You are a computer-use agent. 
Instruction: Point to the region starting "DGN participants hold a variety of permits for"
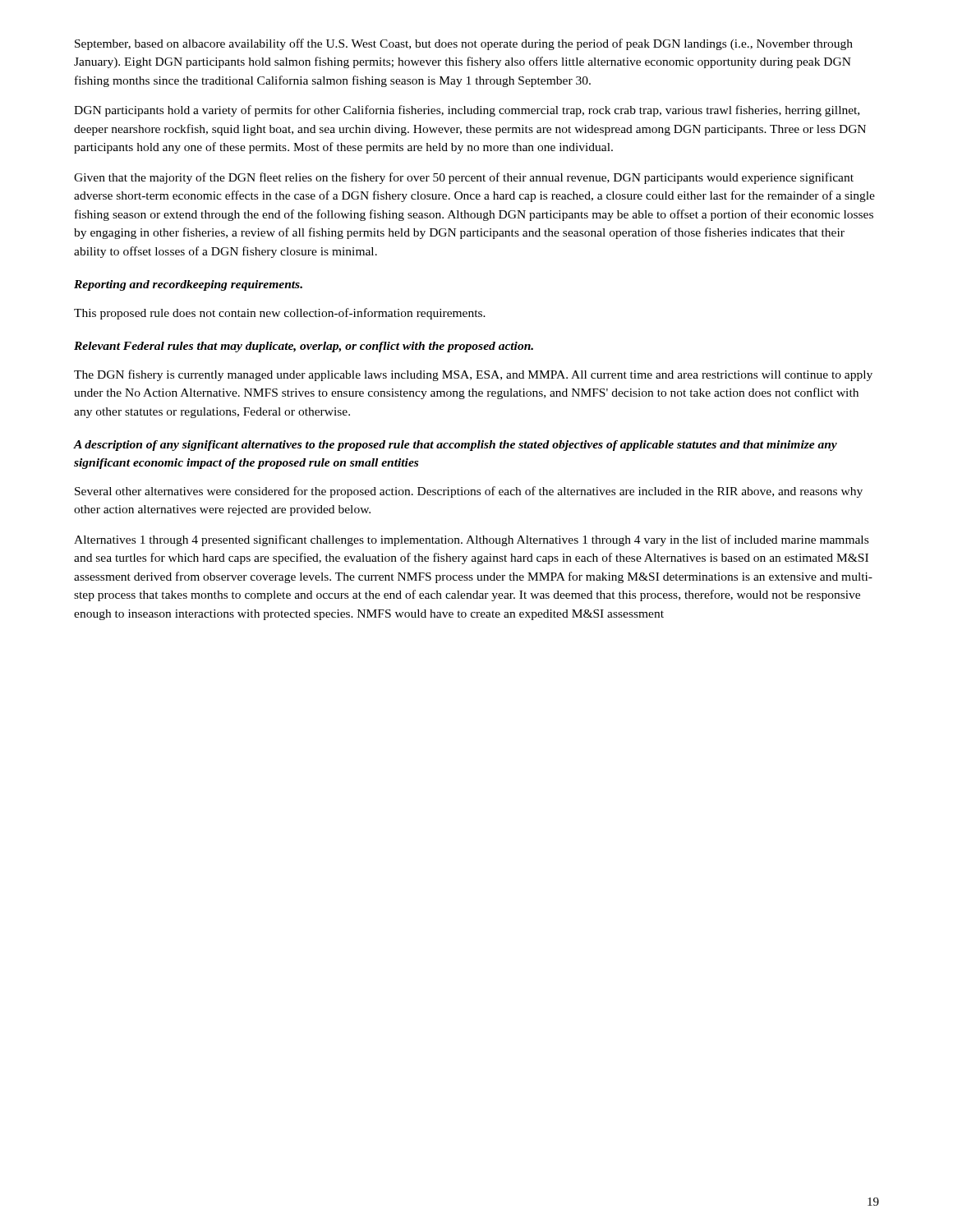pyautogui.click(x=476, y=129)
